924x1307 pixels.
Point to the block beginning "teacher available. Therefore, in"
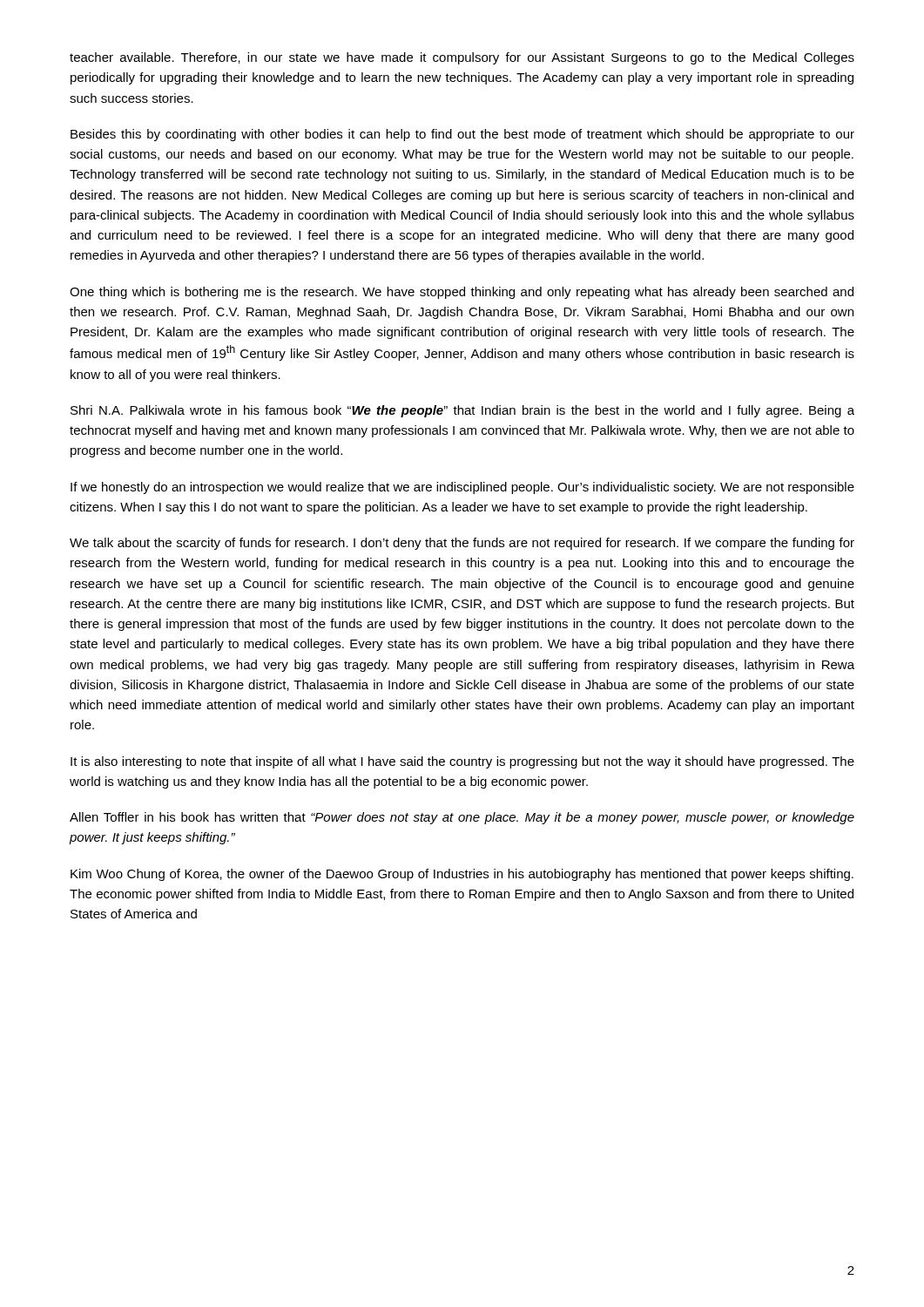(x=462, y=77)
